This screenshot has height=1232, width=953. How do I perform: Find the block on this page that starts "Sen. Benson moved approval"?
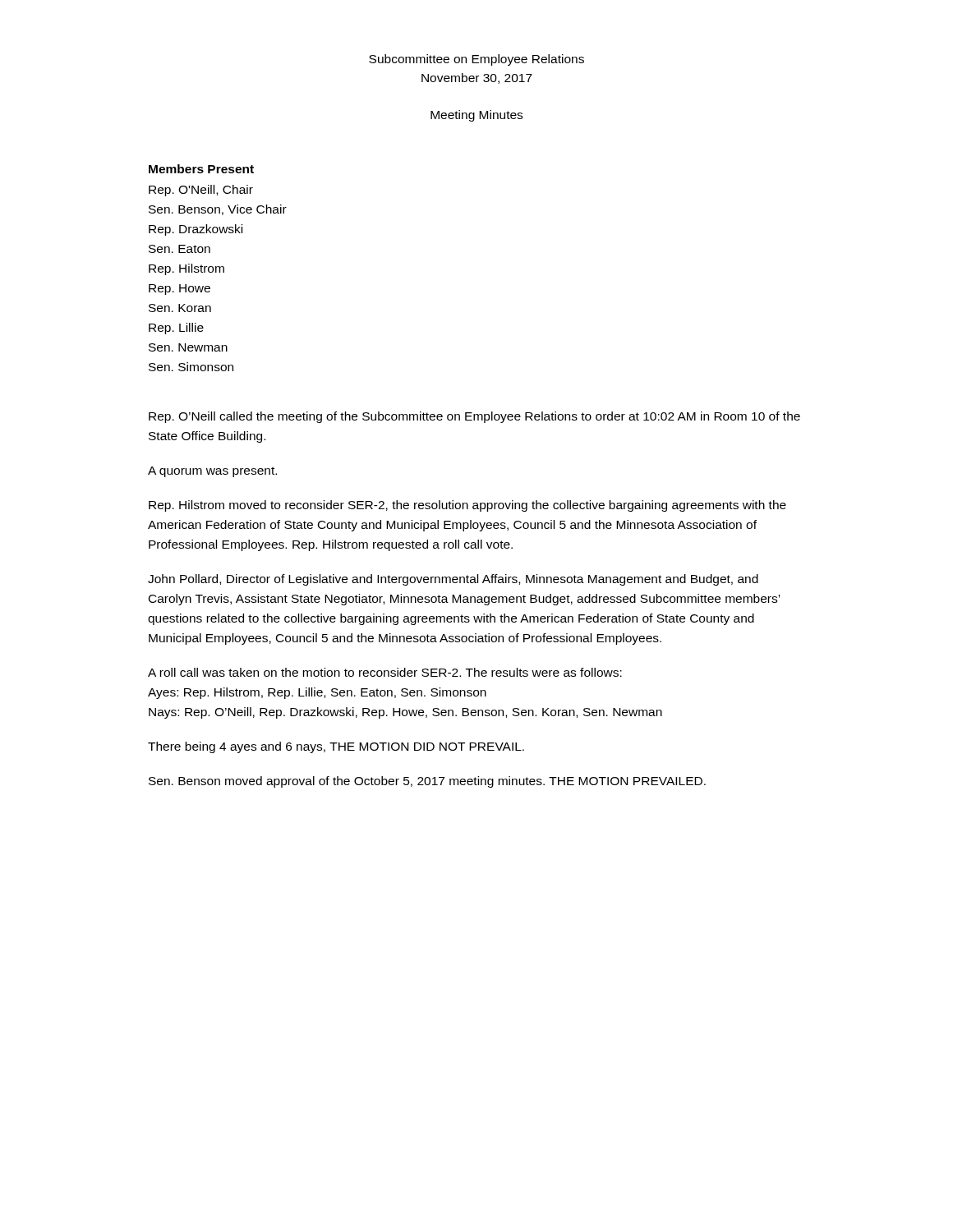click(427, 781)
